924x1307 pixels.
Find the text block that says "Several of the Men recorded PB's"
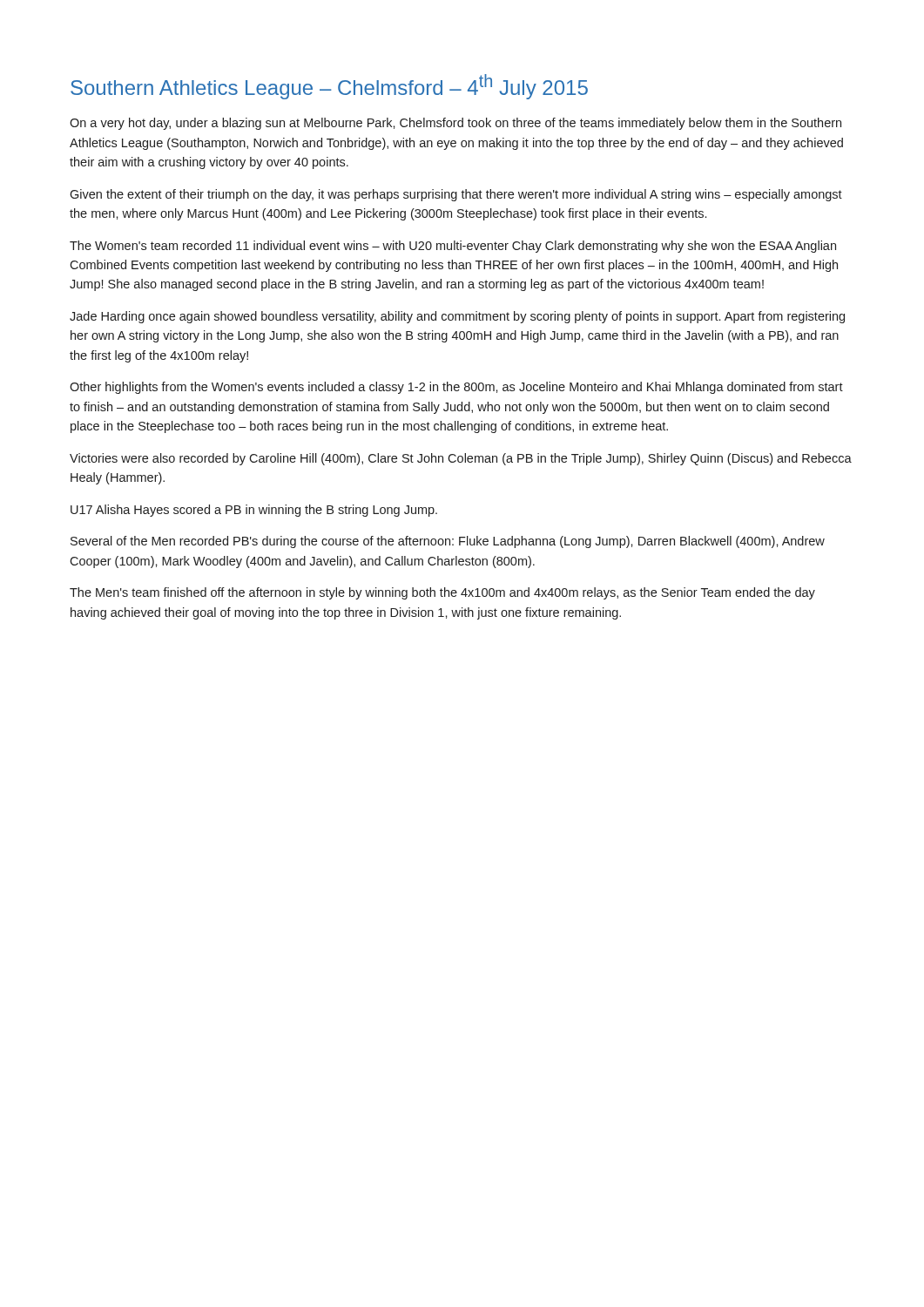447,551
